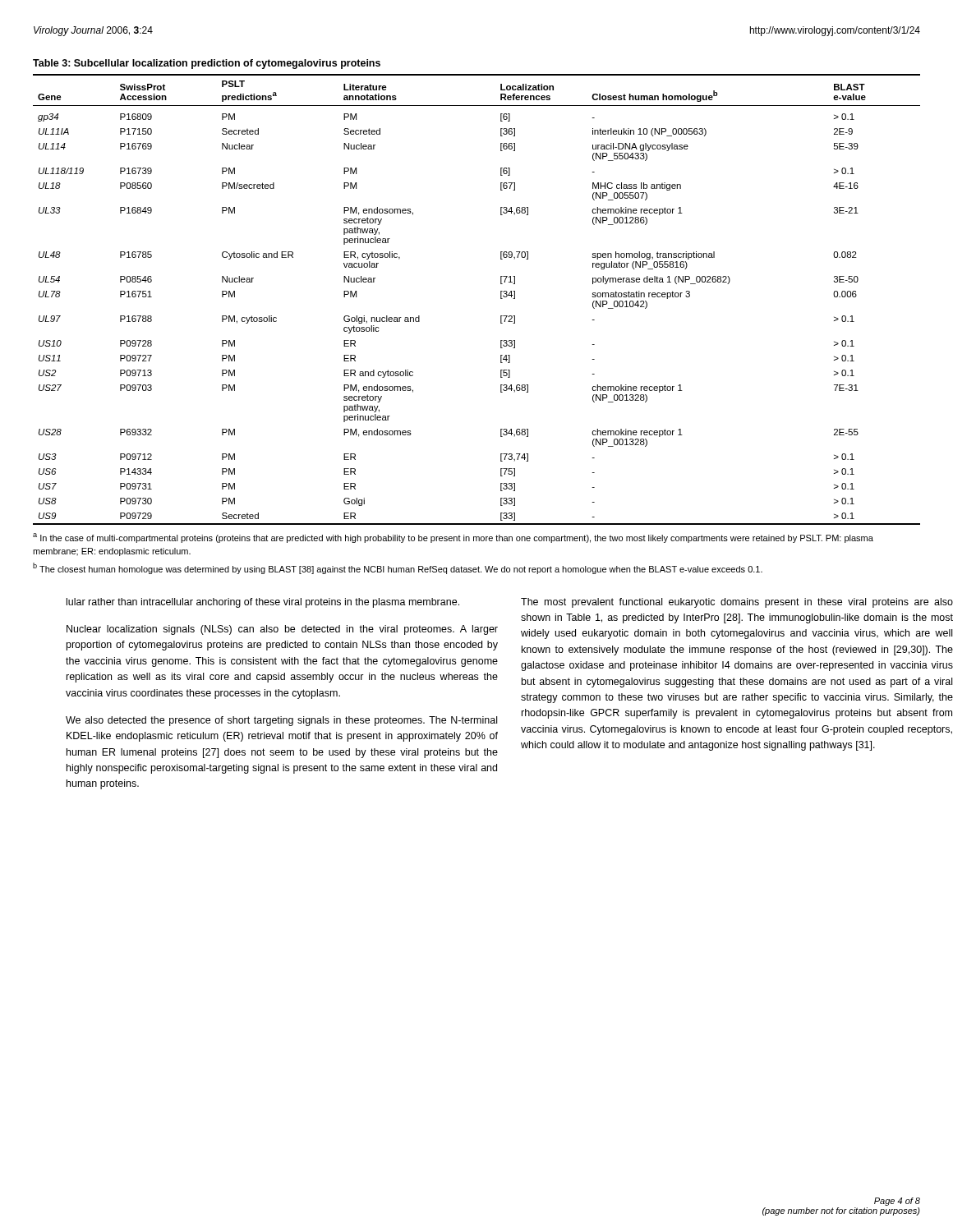Point to the block beginning "lular rather than intracellular anchoring of these"
The height and width of the screenshot is (1232, 953).
pos(263,602)
